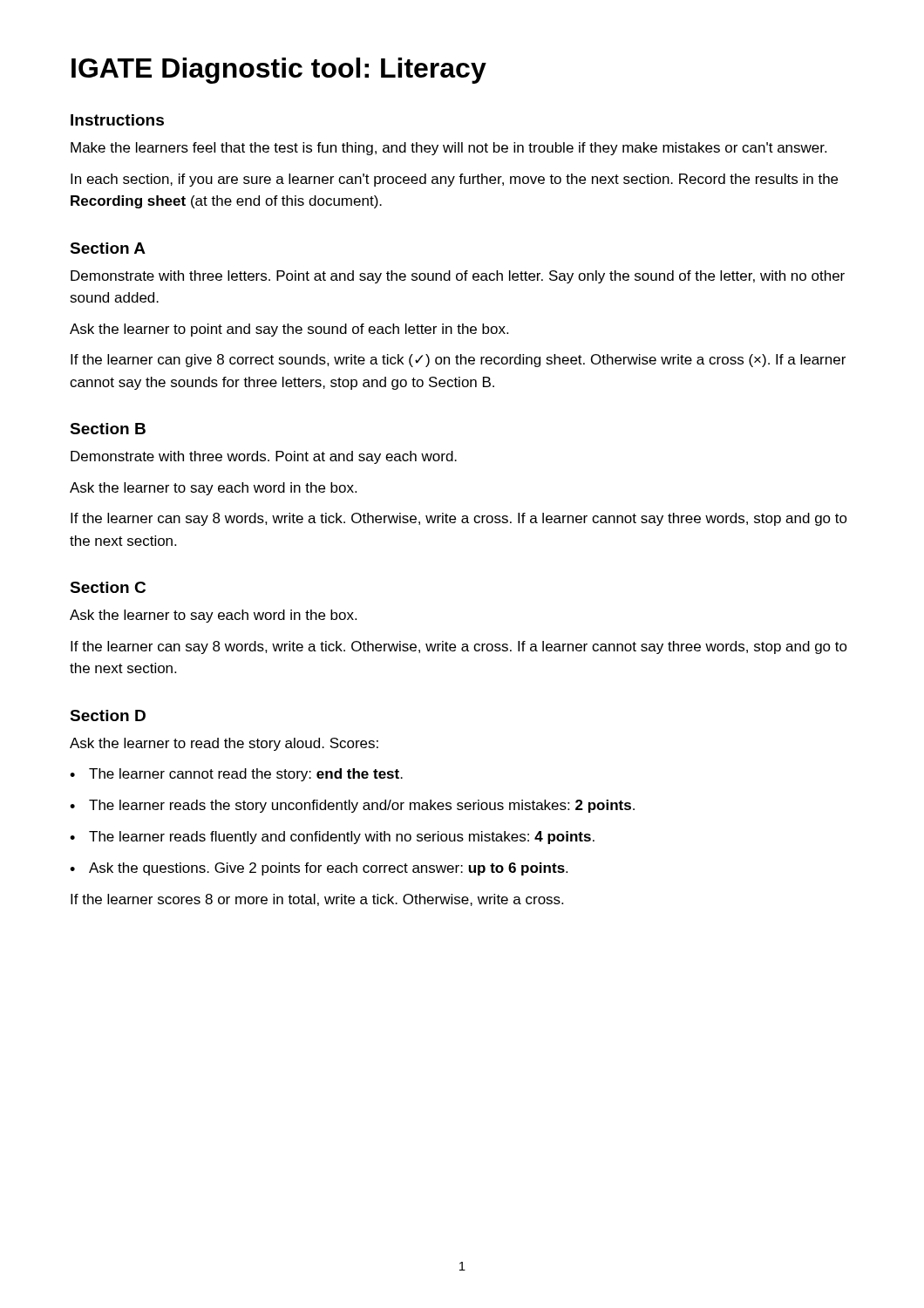Locate the text block containing "Demonstrate with three words."
924x1308 pixels.
pos(264,456)
